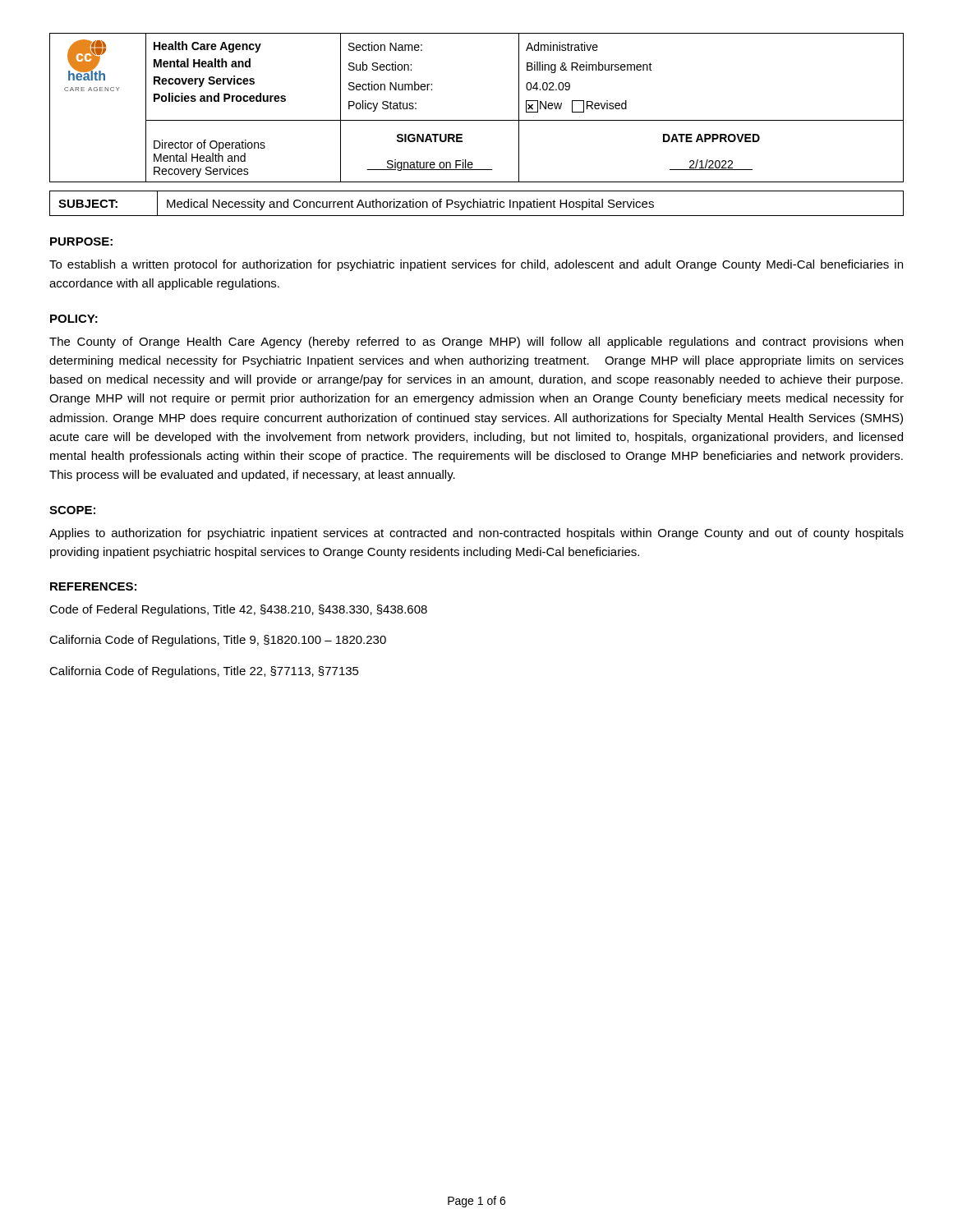The image size is (953, 1232).
Task: Select the table that reads "cc health CARE"
Action: [x=476, y=125]
